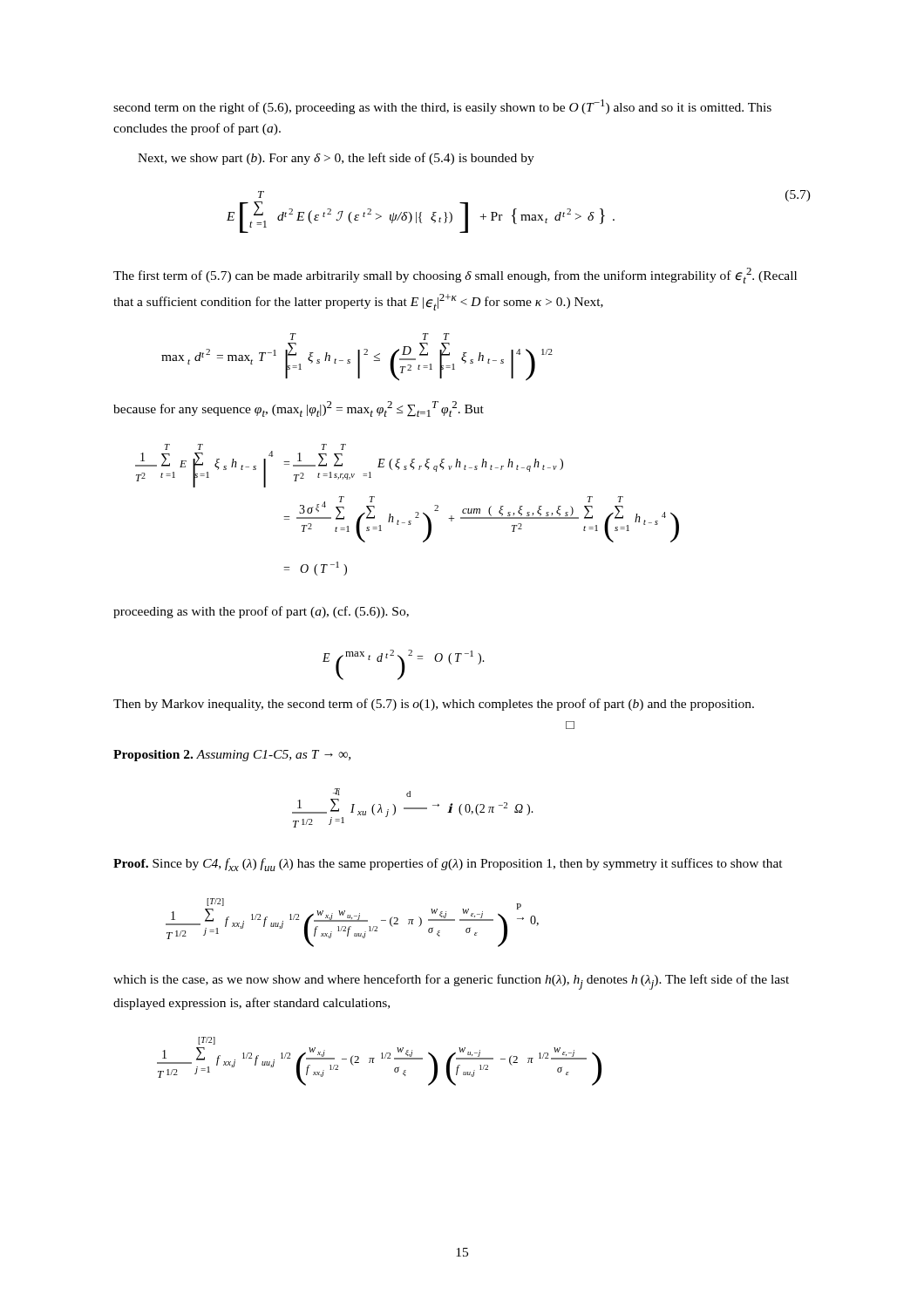Point to the formula beginning "1 T 1/2 T −1 ∑ j"
The image size is (924, 1308).
point(462,808)
